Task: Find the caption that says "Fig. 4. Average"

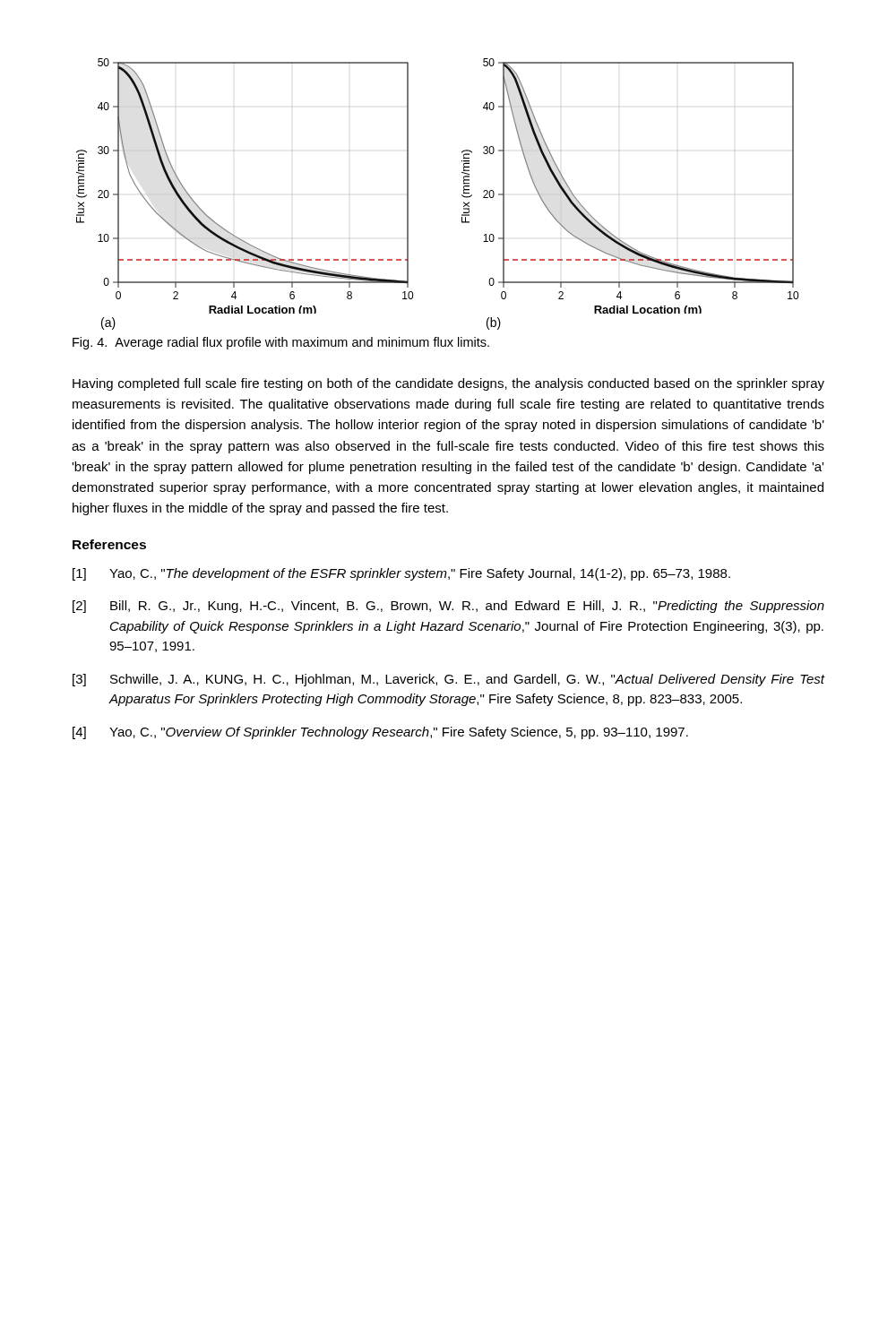Action: click(x=281, y=343)
